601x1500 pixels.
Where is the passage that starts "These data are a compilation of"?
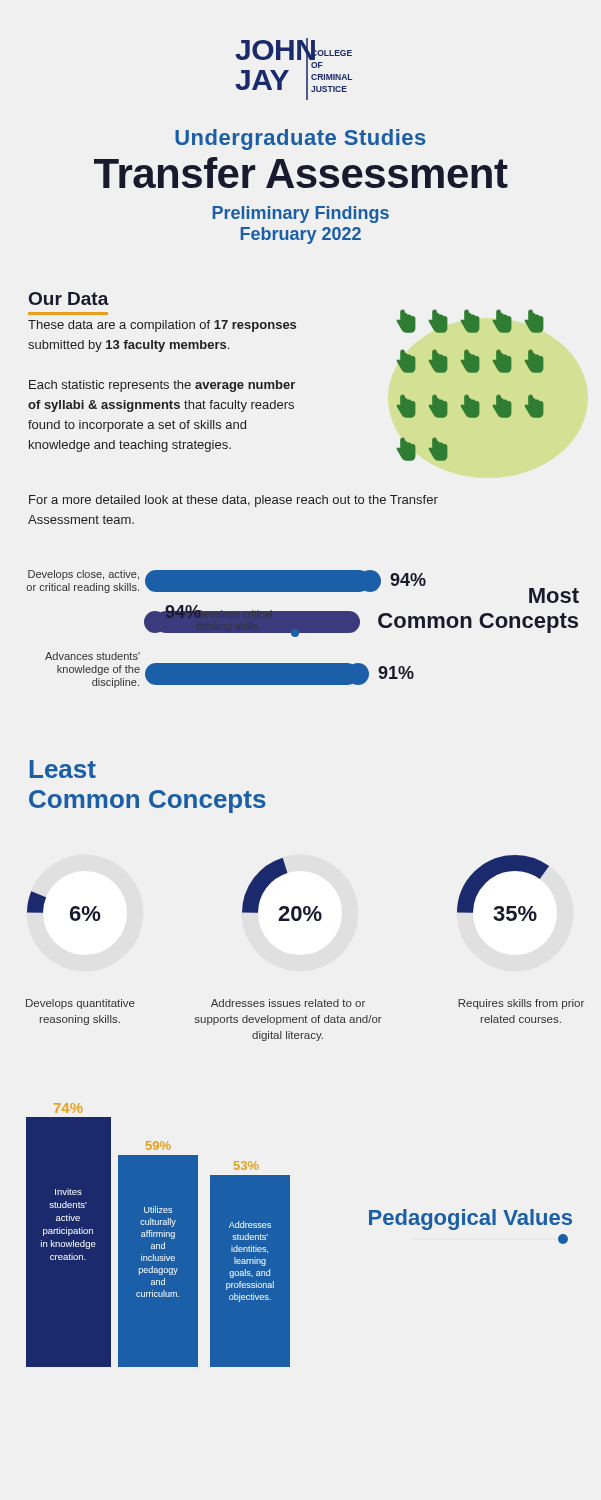pos(162,335)
